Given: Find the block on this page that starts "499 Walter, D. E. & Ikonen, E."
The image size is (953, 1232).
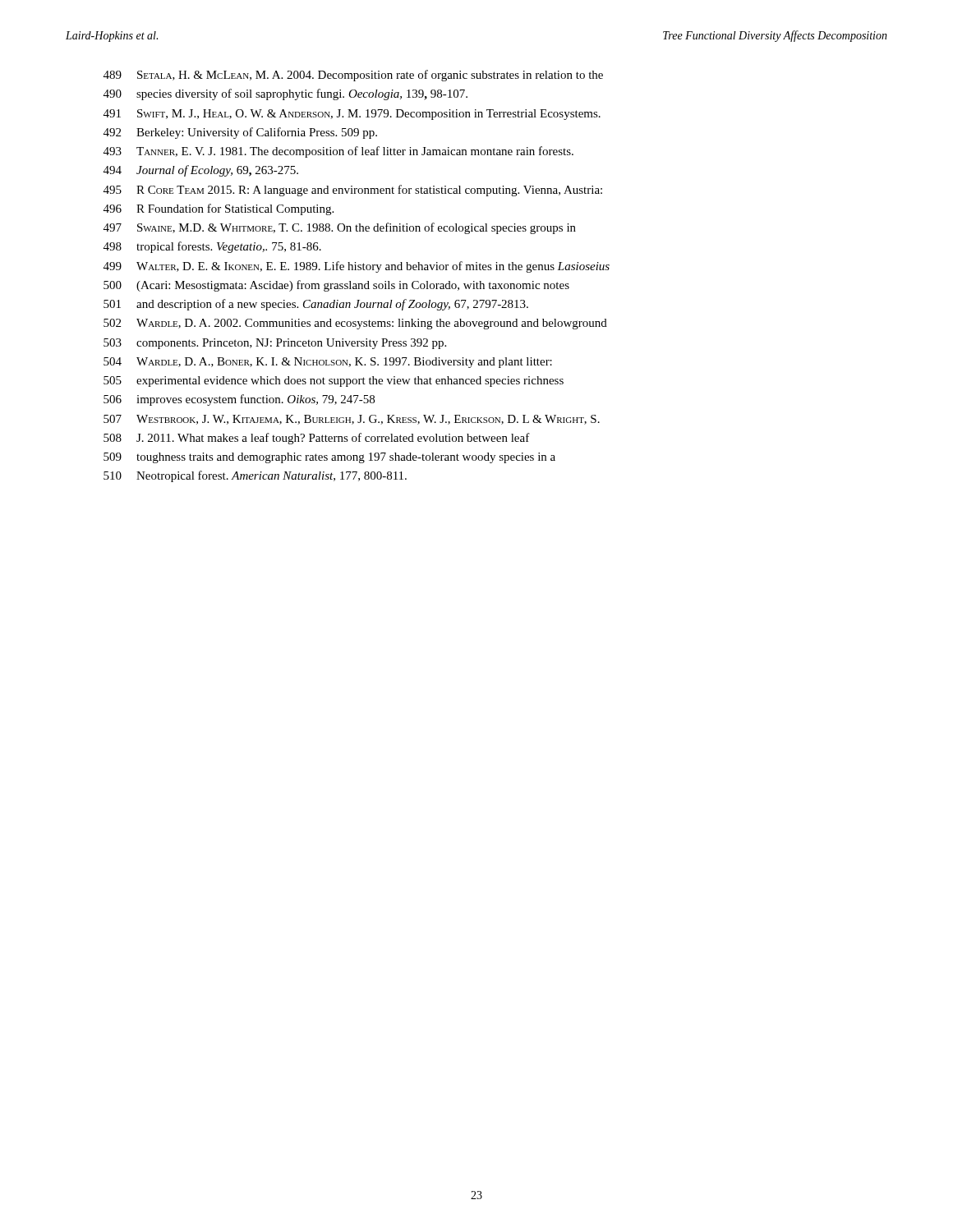Looking at the screenshot, I should [476, 266].
